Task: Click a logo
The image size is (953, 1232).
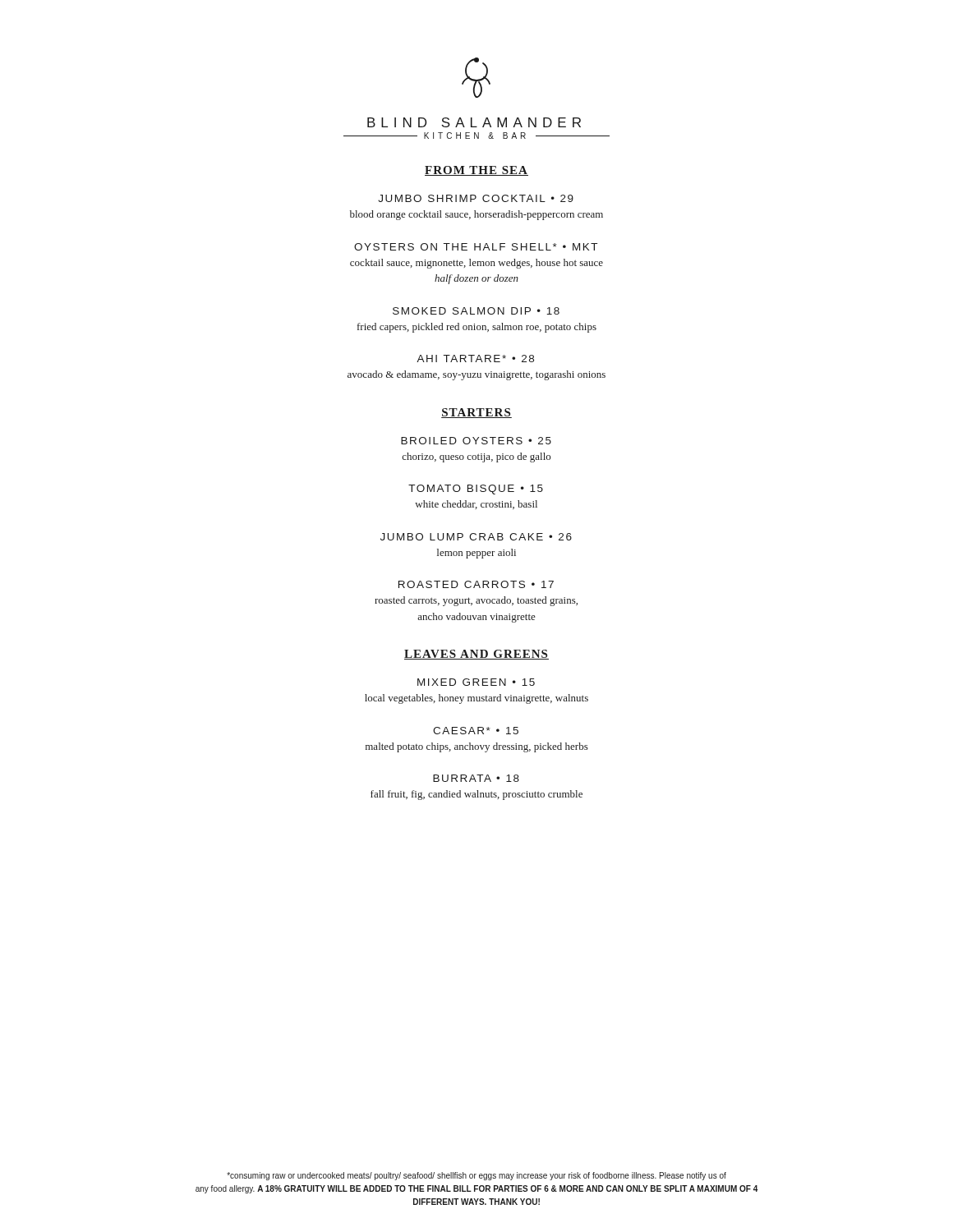Action: 476,70
